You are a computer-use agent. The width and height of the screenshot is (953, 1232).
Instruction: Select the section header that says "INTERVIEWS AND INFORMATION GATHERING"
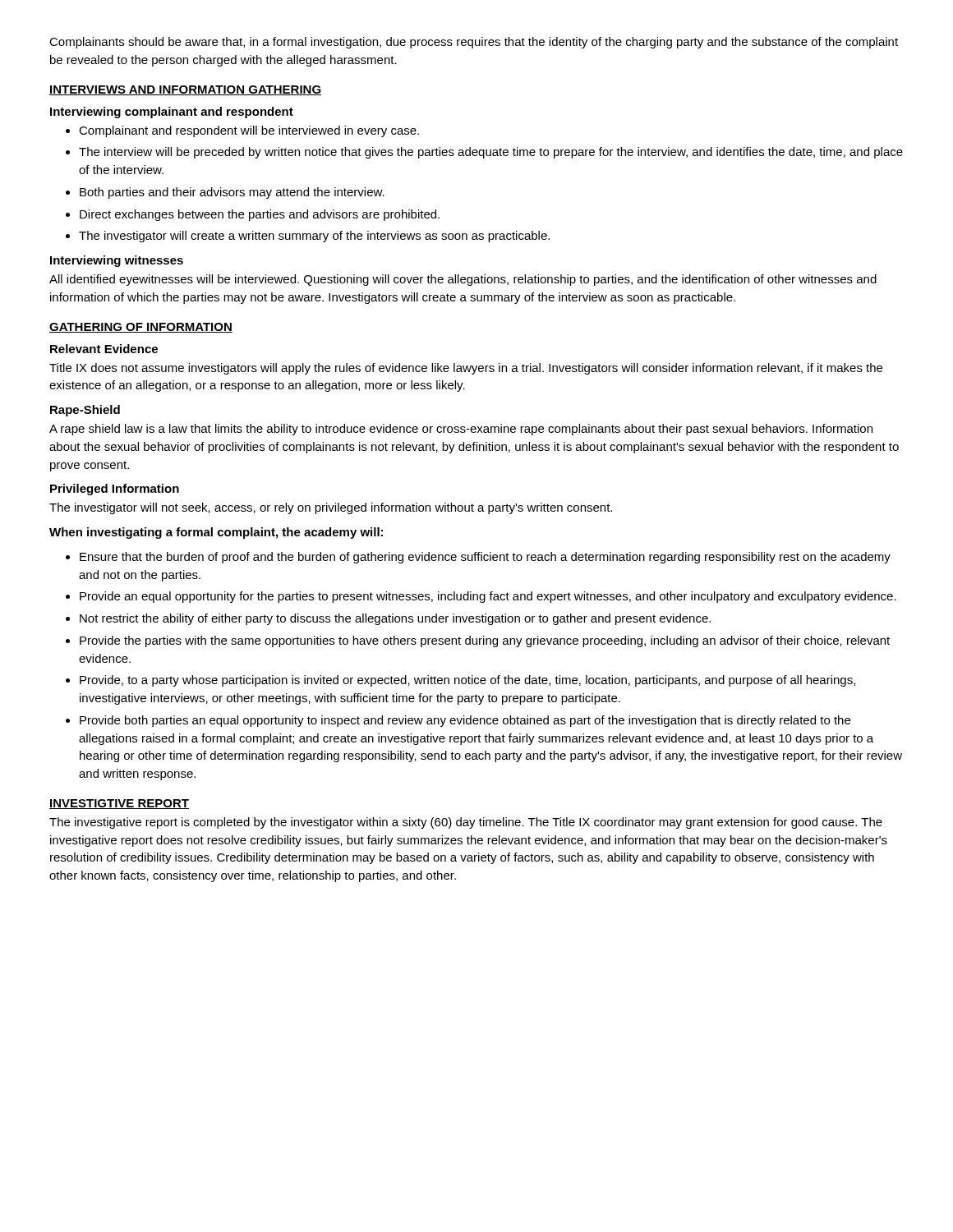click(185, 89)
